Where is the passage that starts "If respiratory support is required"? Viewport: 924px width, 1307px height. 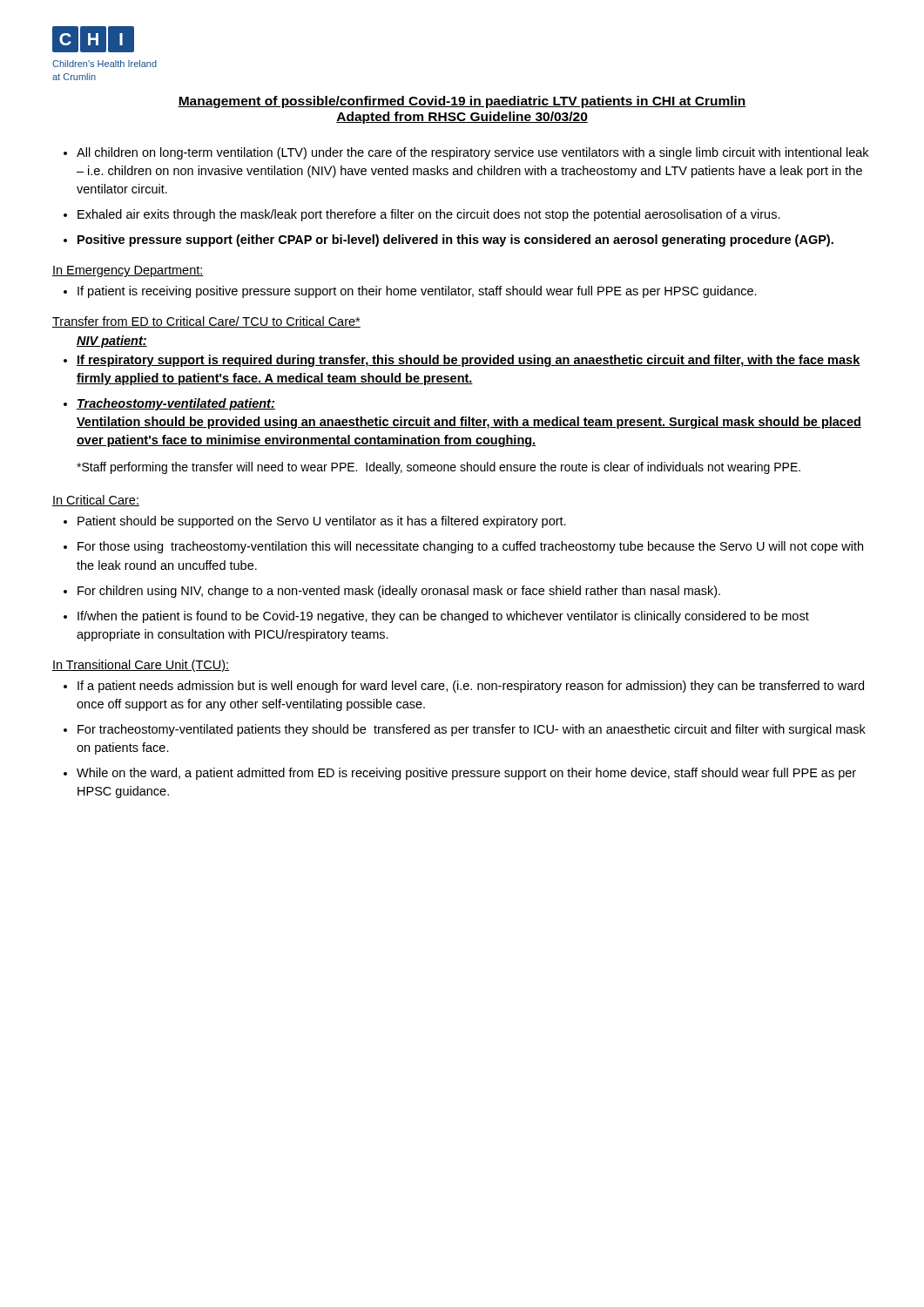click(468, 369)
